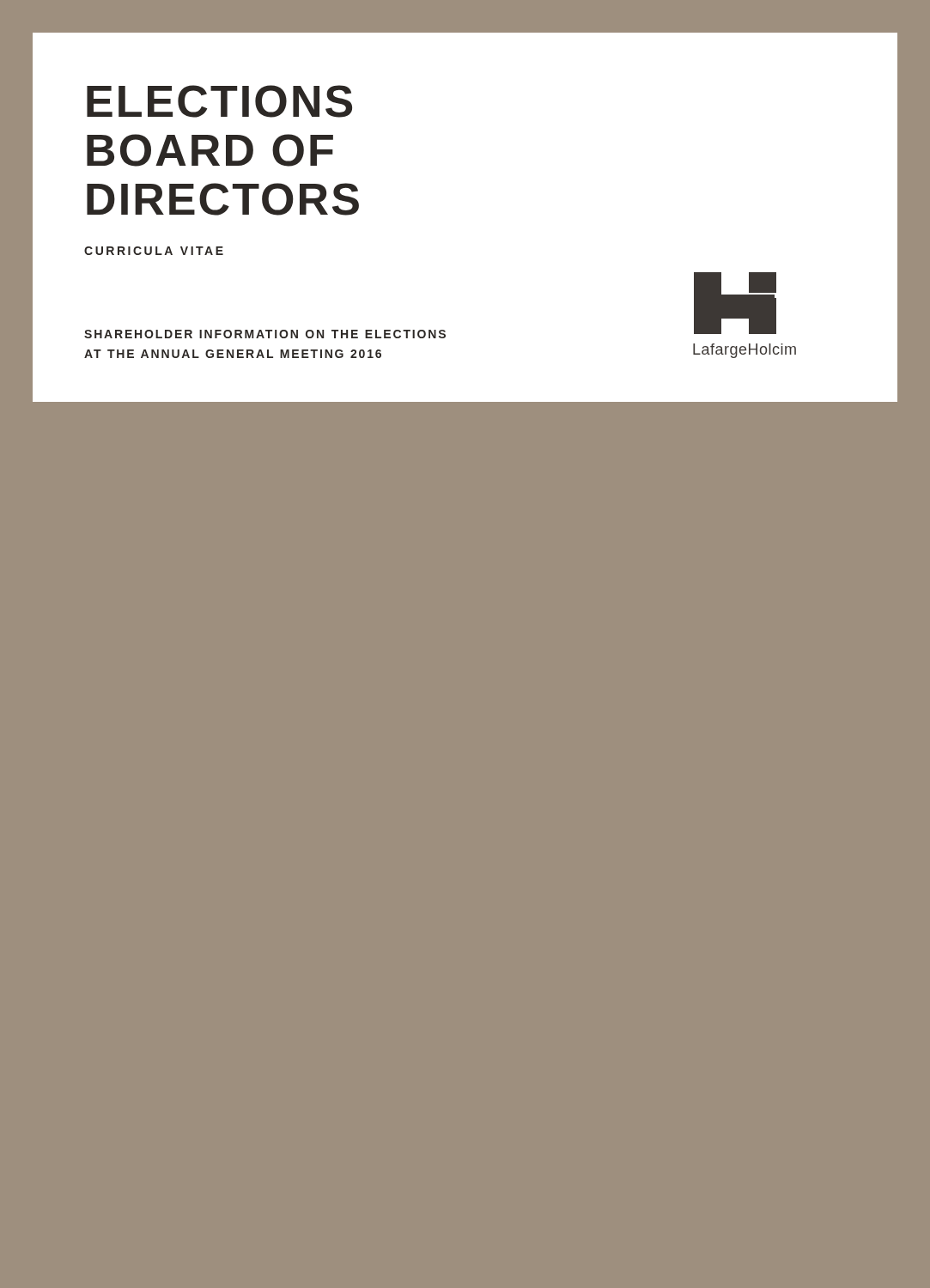Select the text starting "SHAREHOLDER INFORMATION ON THE ELECTIONSAT"
The height and width of the screenshot is (1288, 930).
tap(266, 344)
